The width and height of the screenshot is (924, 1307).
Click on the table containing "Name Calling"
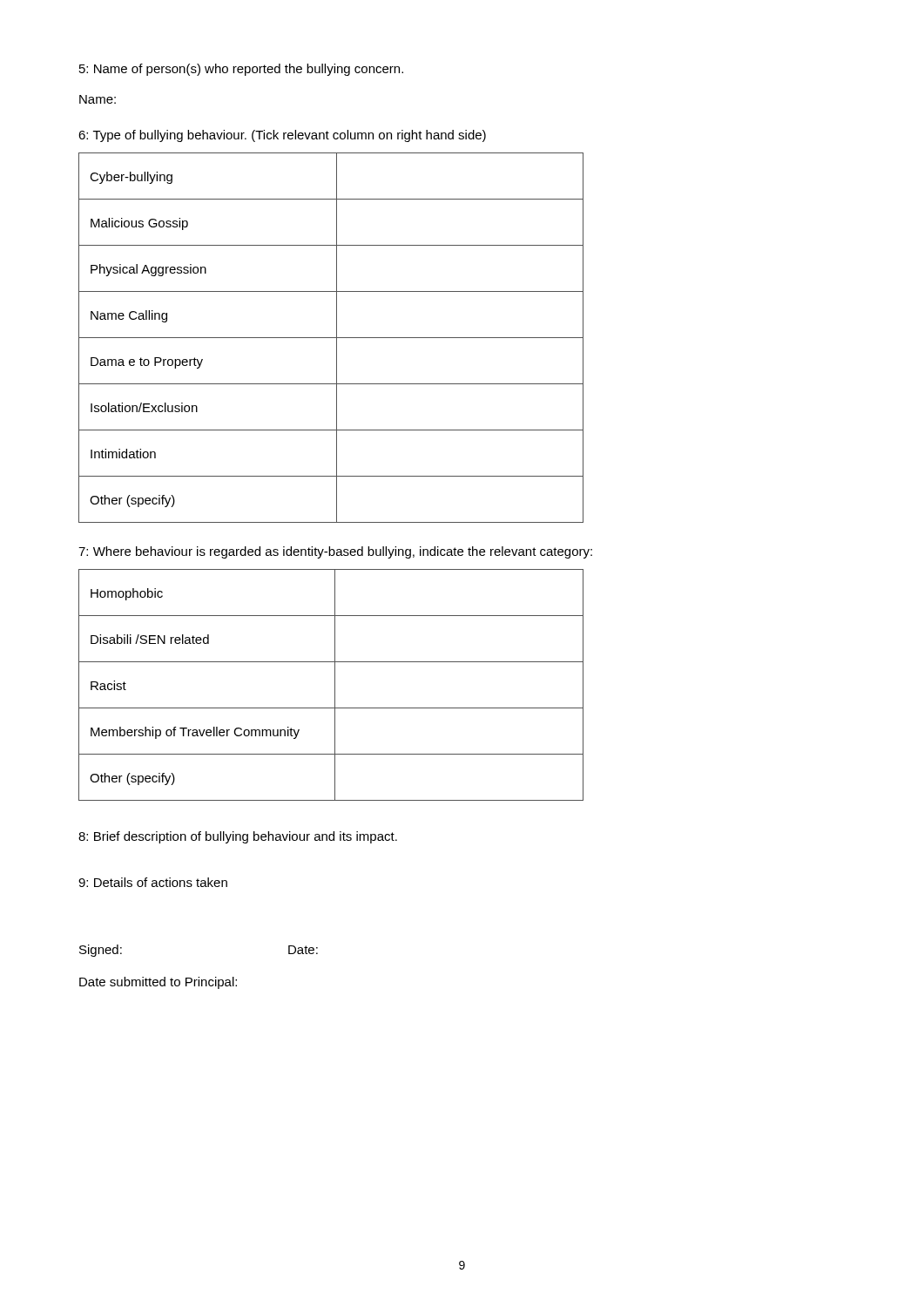point(462,338)
